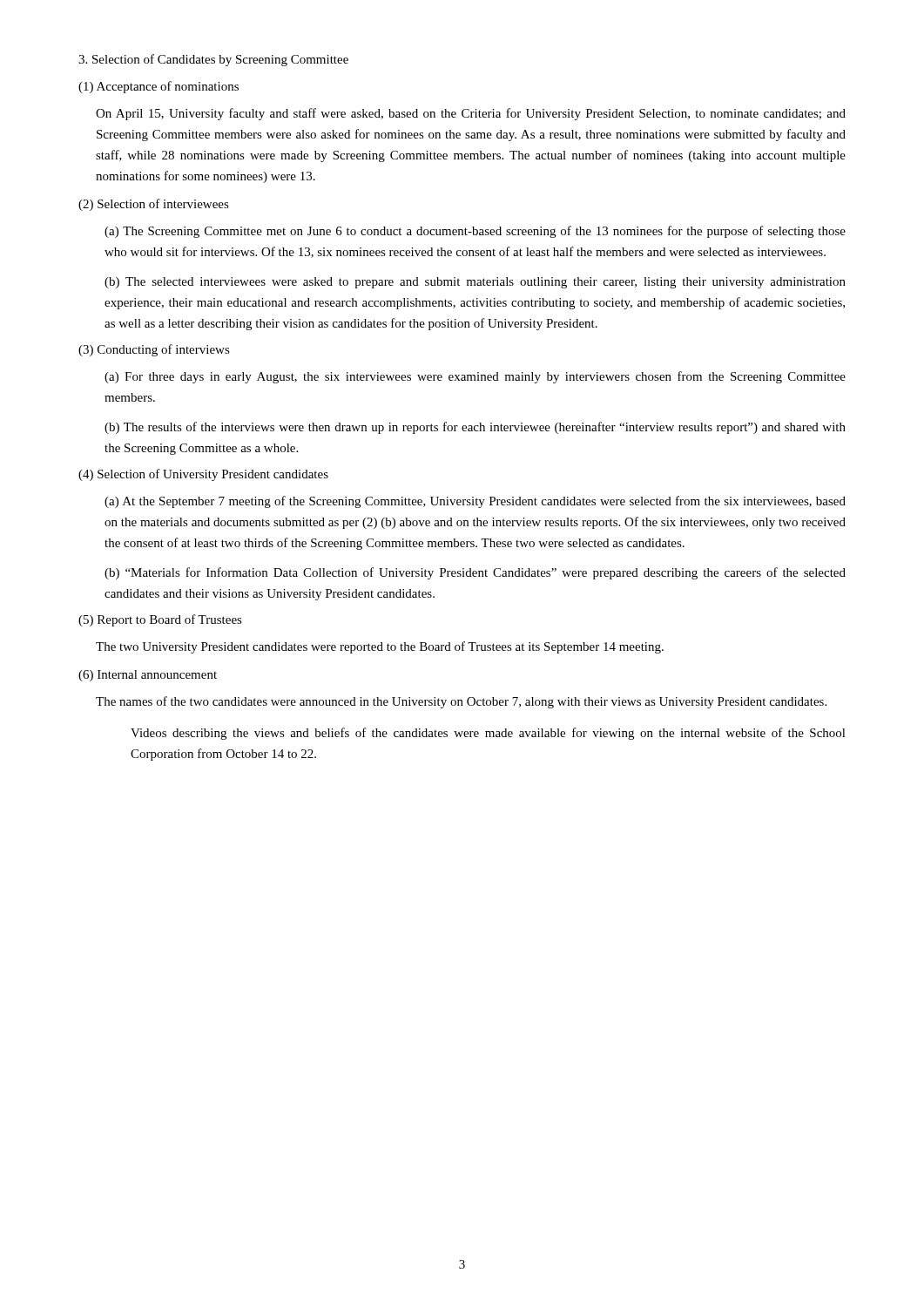Navigate to the text starting "The two University President candidates"

click(380, 647)
